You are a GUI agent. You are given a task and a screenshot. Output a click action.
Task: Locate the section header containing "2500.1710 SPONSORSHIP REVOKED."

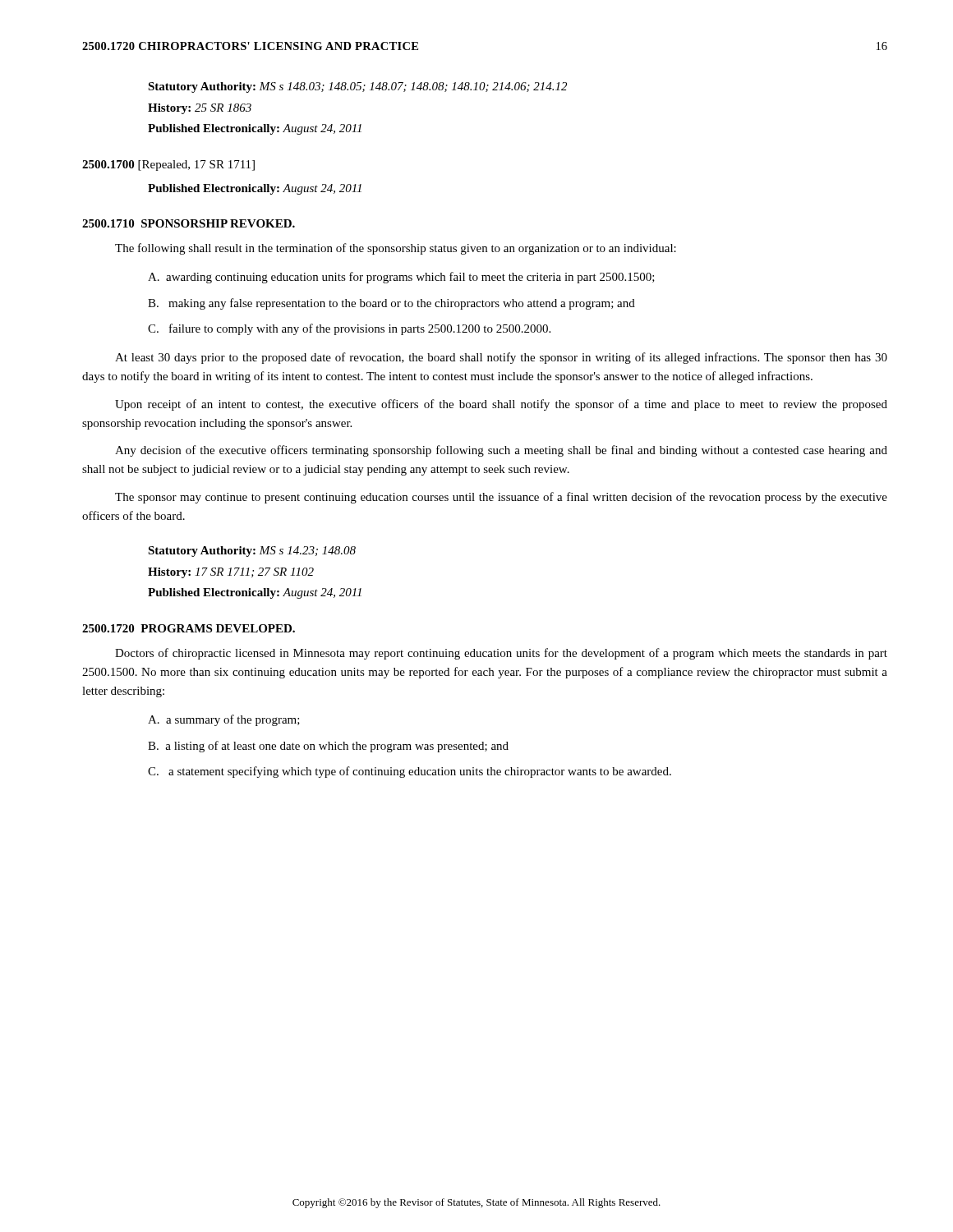(x=189, y=223)
